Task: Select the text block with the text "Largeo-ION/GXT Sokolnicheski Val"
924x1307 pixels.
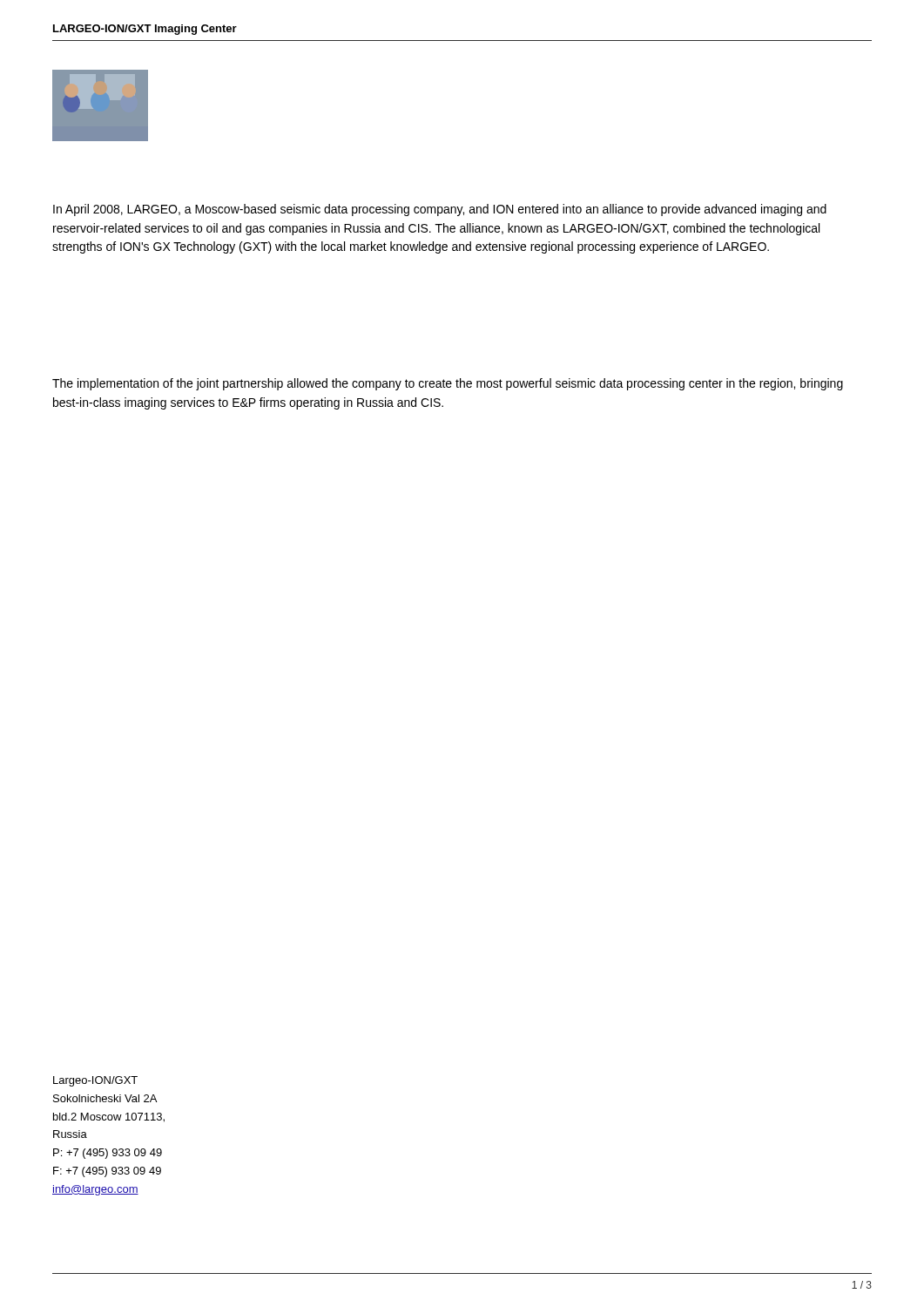Action: click(95, 1081)
